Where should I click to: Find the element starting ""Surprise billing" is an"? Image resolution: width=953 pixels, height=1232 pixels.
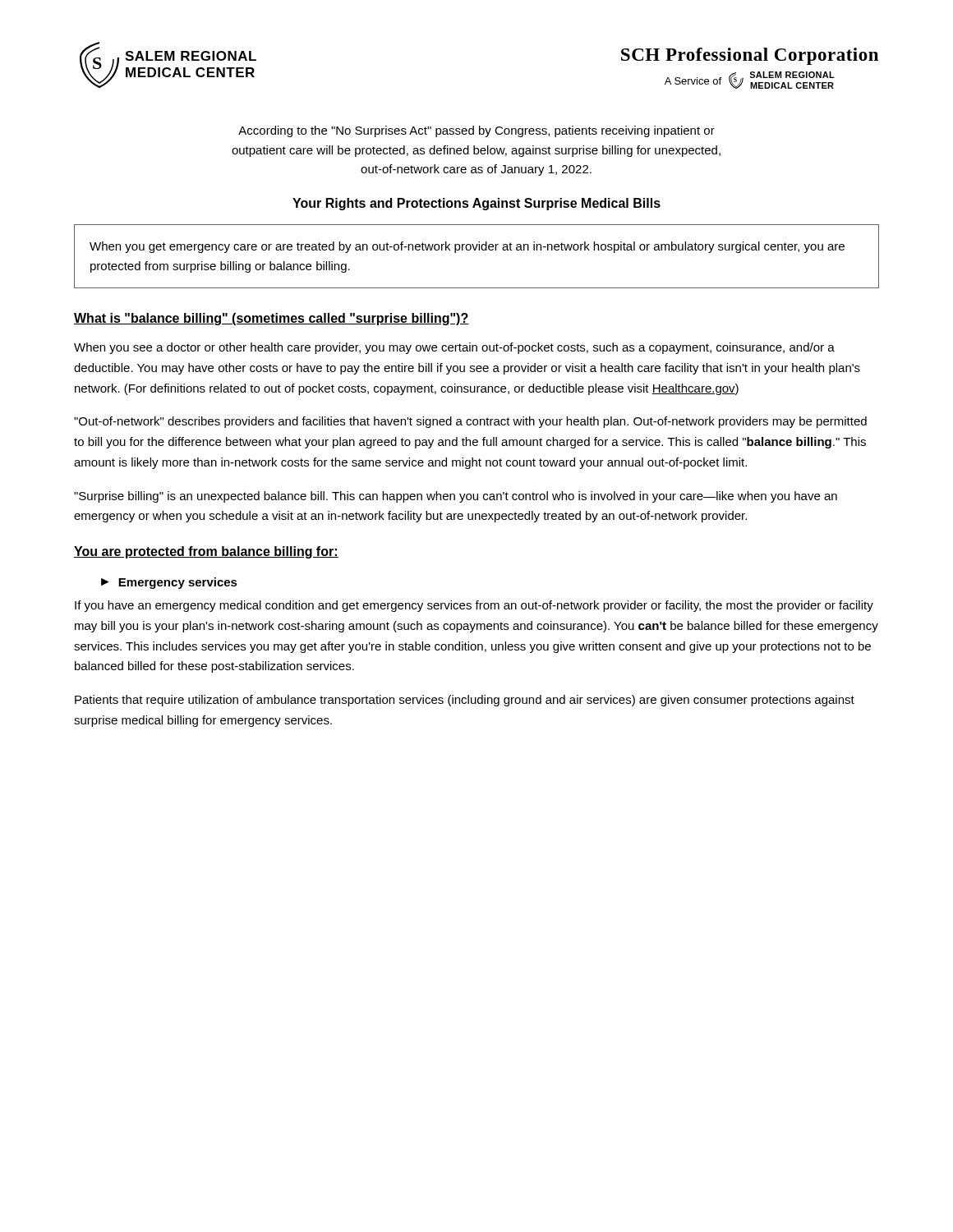tap(456, 505)
